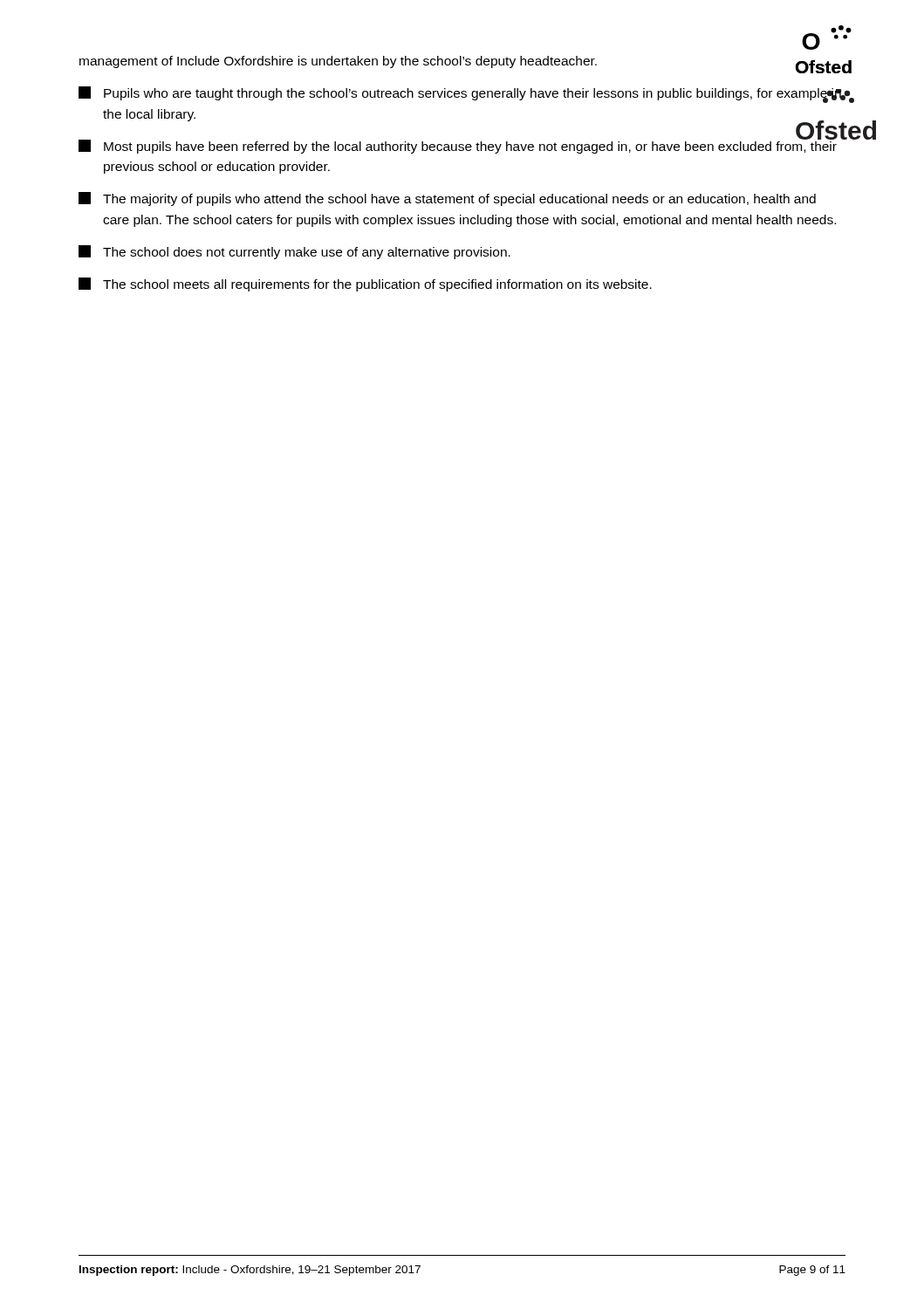Point to the text block starting "The school does not currently make use of"

[462, 252]
